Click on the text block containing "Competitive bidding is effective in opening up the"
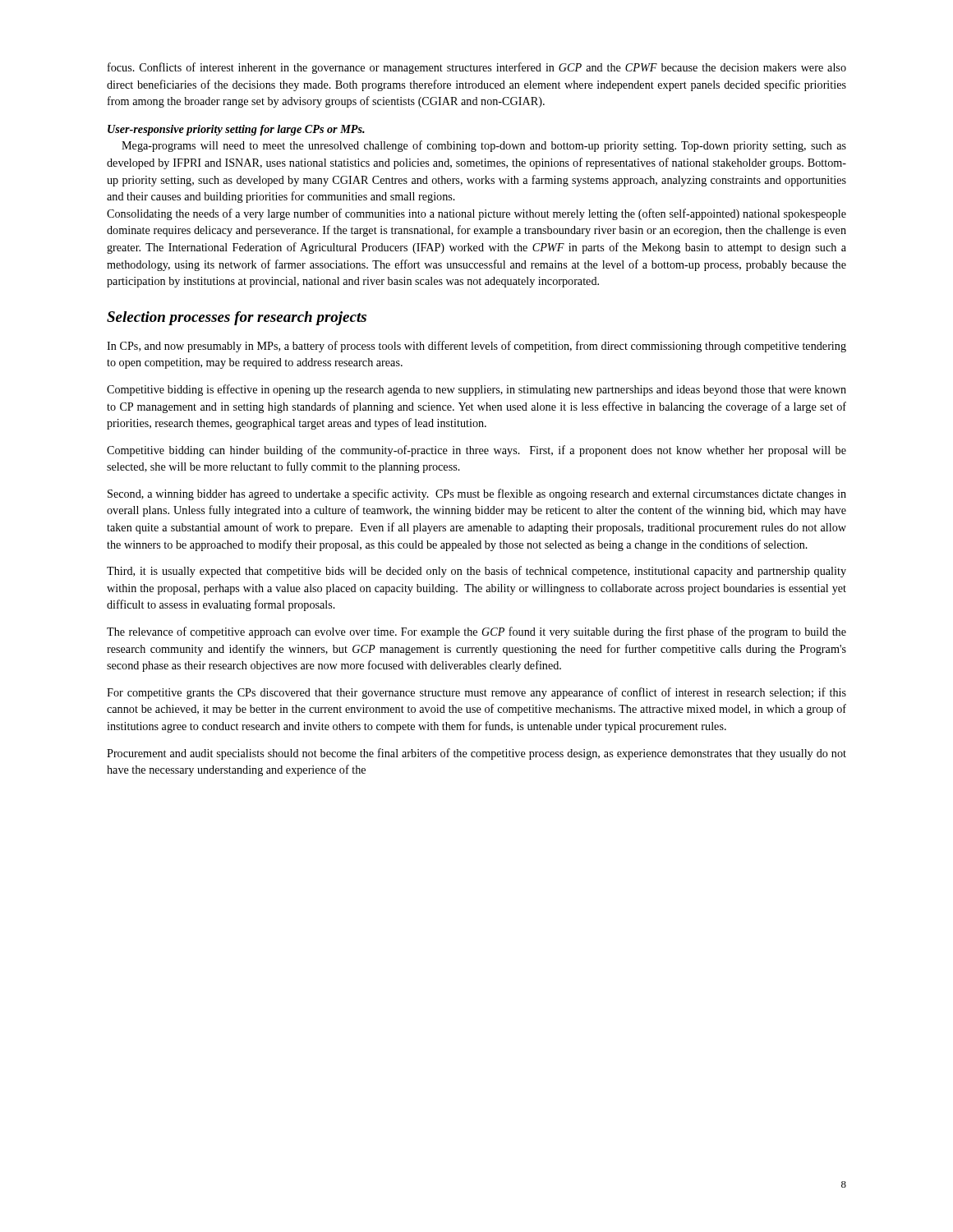This screenshot has width=953, height=1232. 476,406
